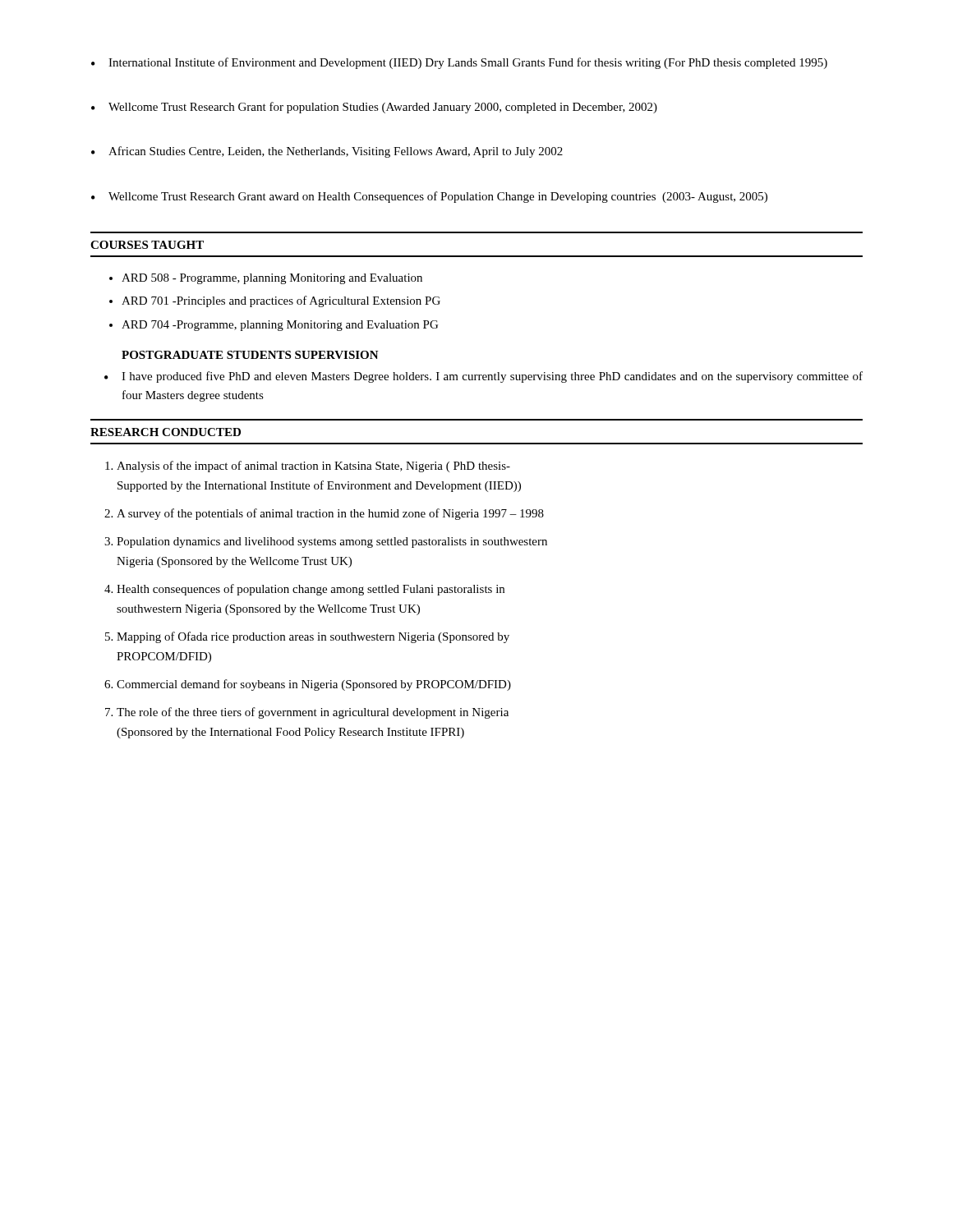Point to the element starting "ARD 701 -Principles and practices of Agricultural"

click(281, 301)
